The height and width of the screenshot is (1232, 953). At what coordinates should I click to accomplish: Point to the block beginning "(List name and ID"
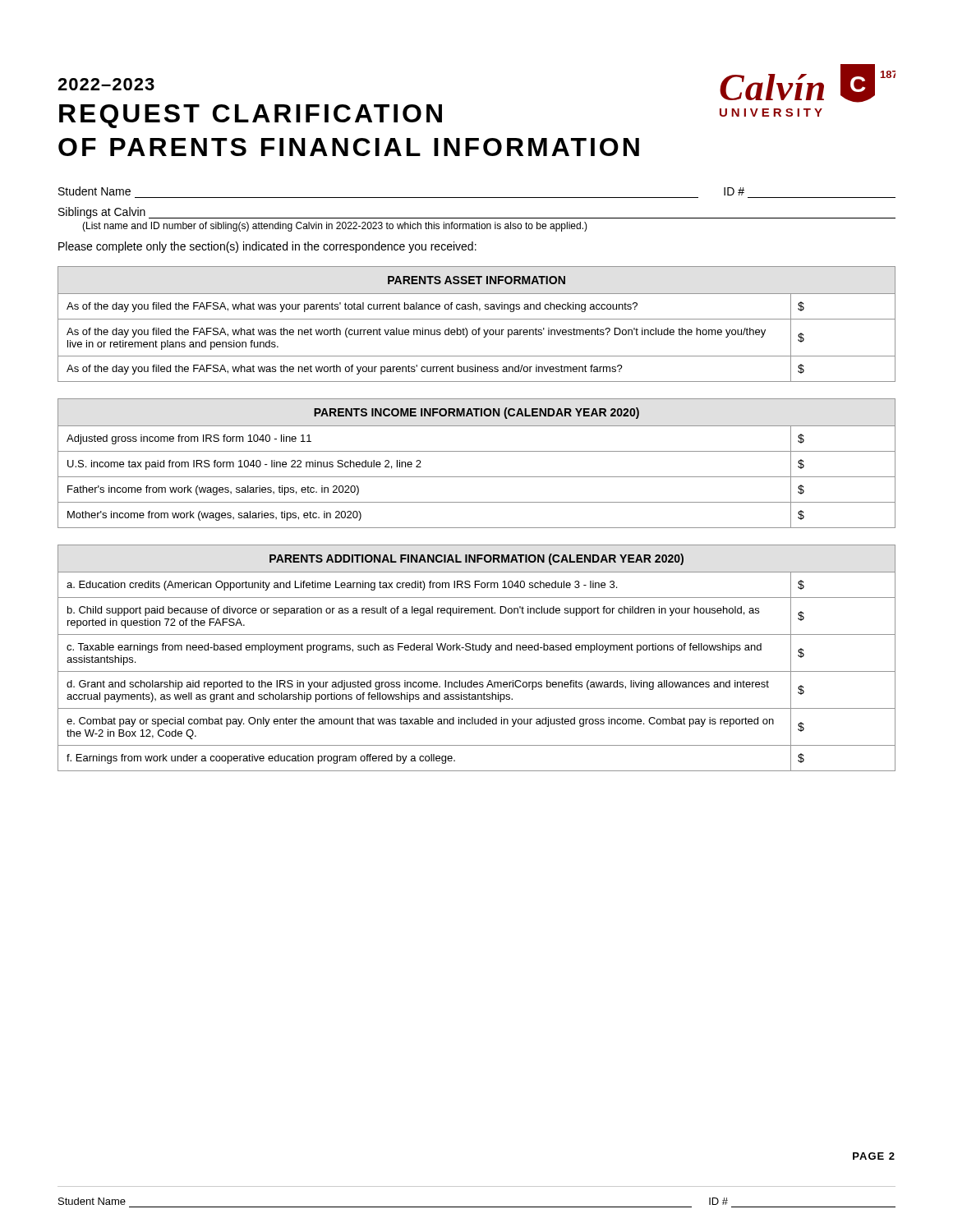(x=335, y=226)
